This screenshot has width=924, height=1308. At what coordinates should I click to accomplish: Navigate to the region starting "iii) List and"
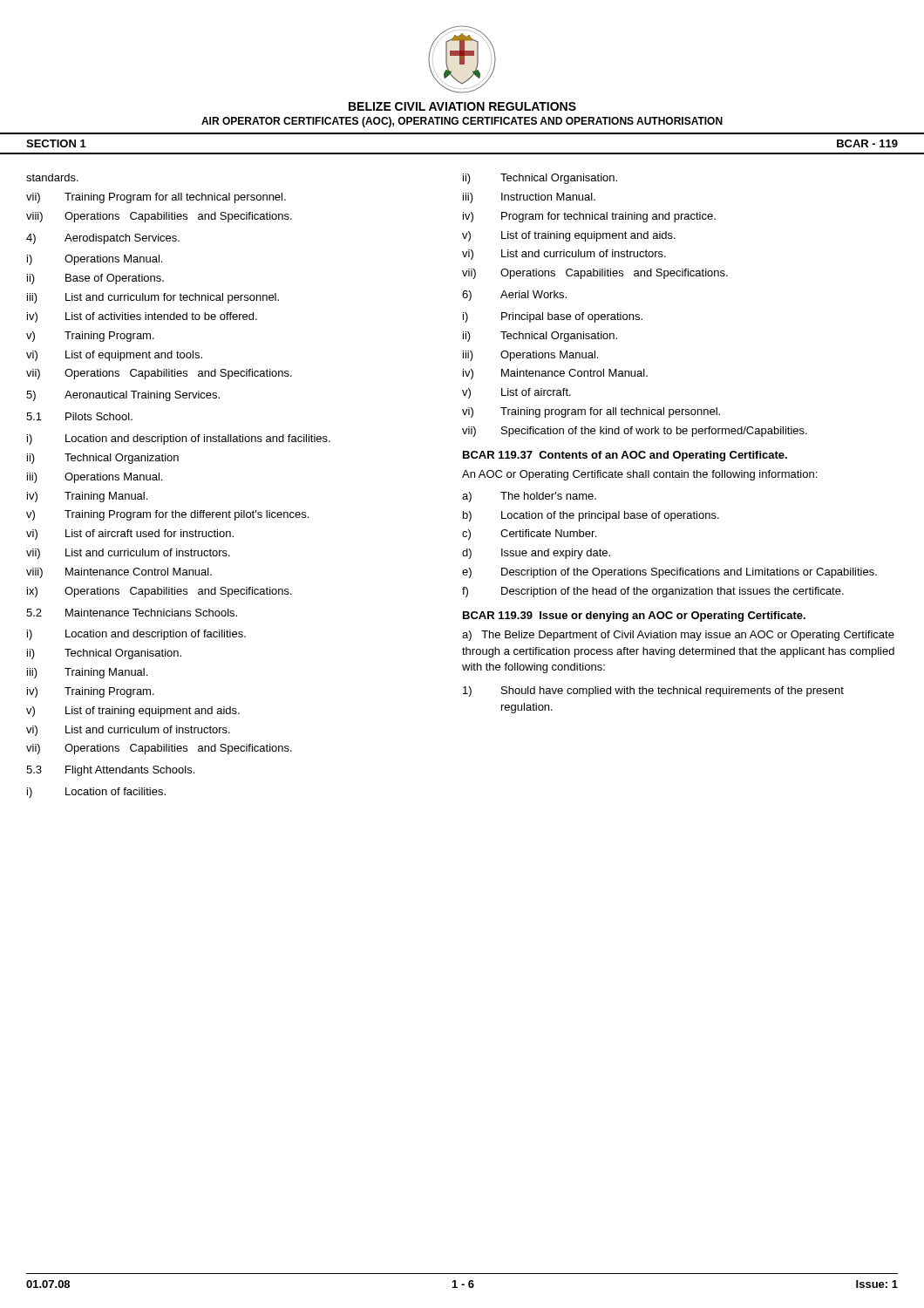point(235,298)
